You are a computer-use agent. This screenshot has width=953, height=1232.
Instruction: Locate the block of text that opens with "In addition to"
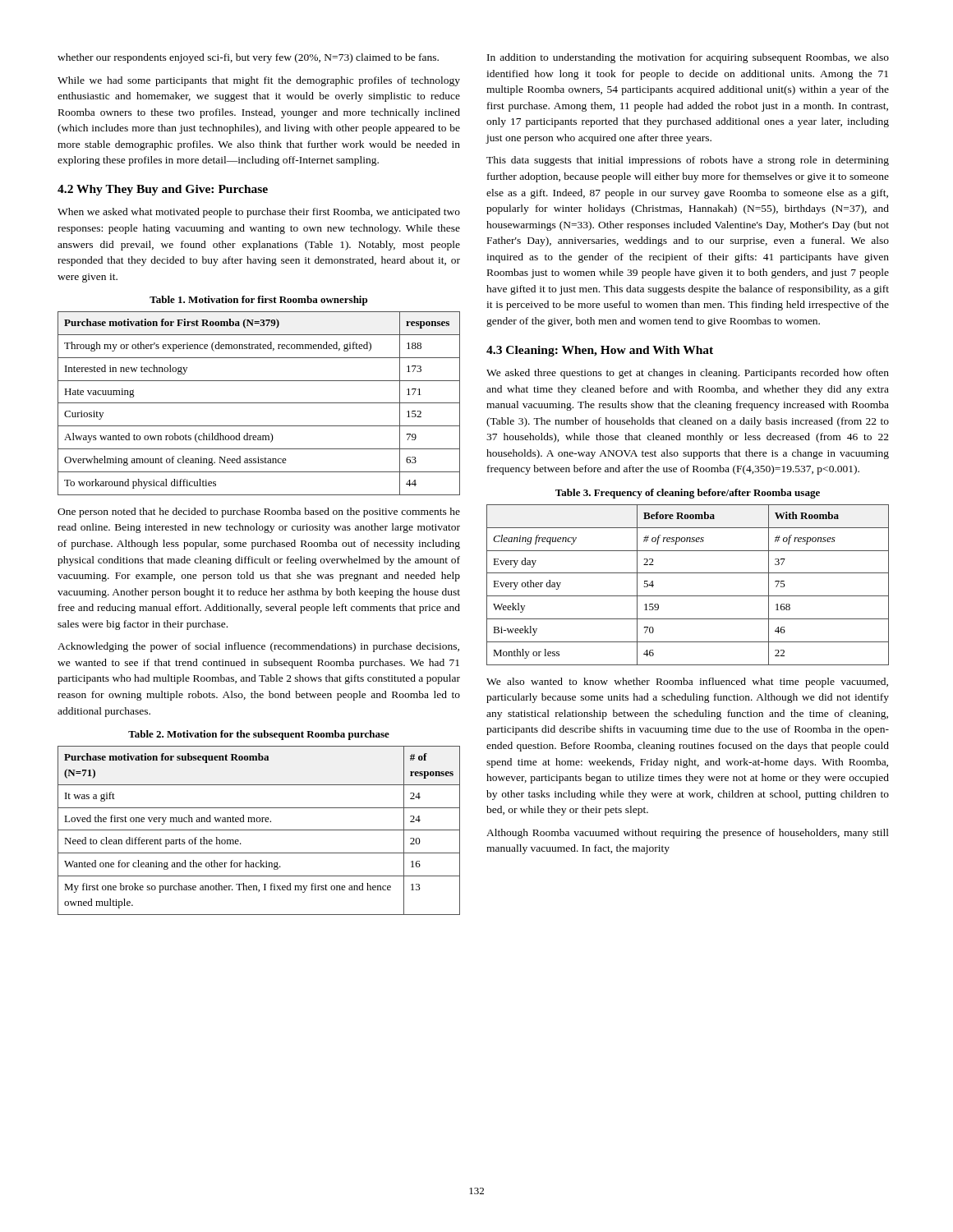(688, 97)
